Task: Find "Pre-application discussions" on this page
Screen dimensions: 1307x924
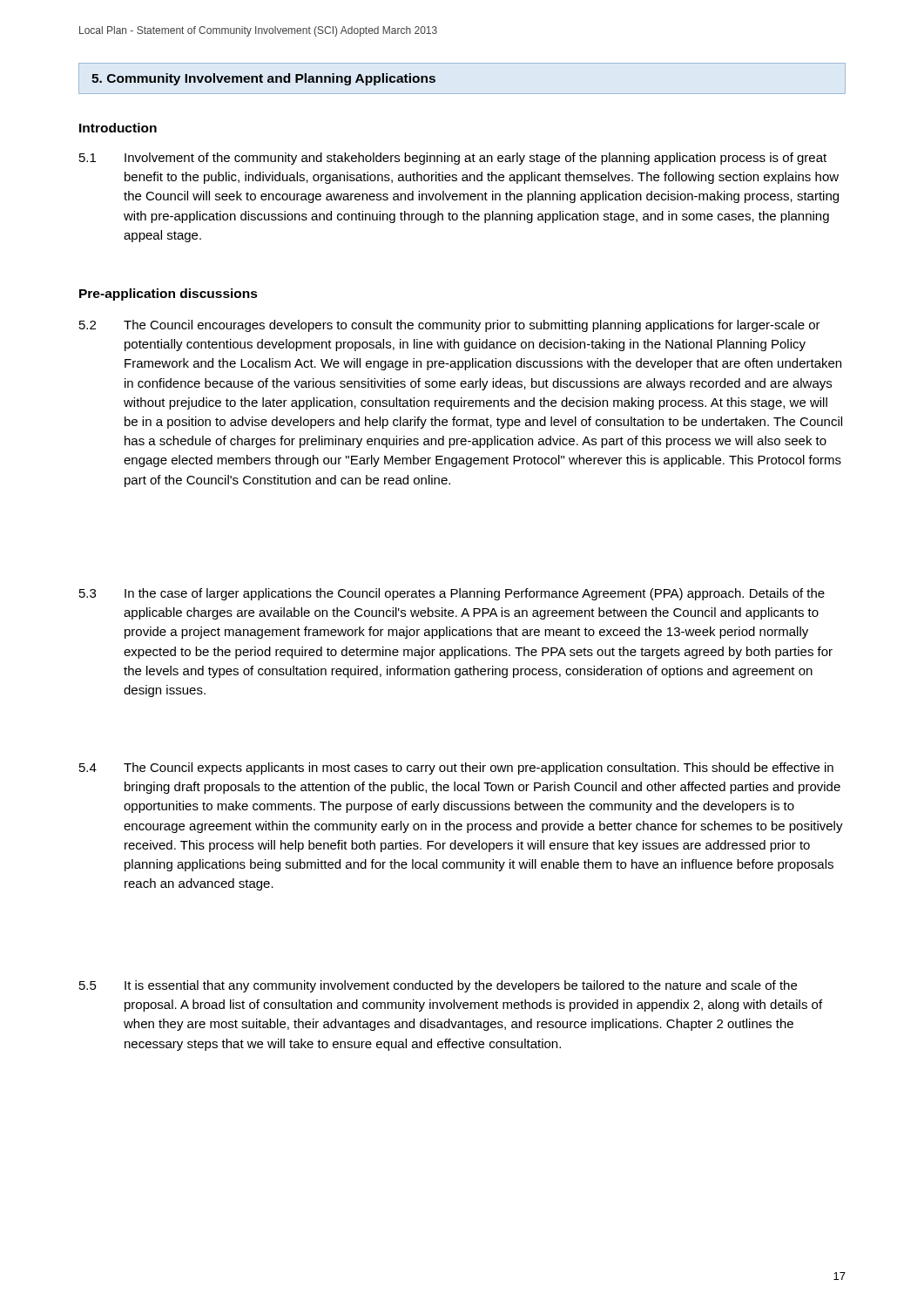Action: pyautogui.click(x=168, y=293)
